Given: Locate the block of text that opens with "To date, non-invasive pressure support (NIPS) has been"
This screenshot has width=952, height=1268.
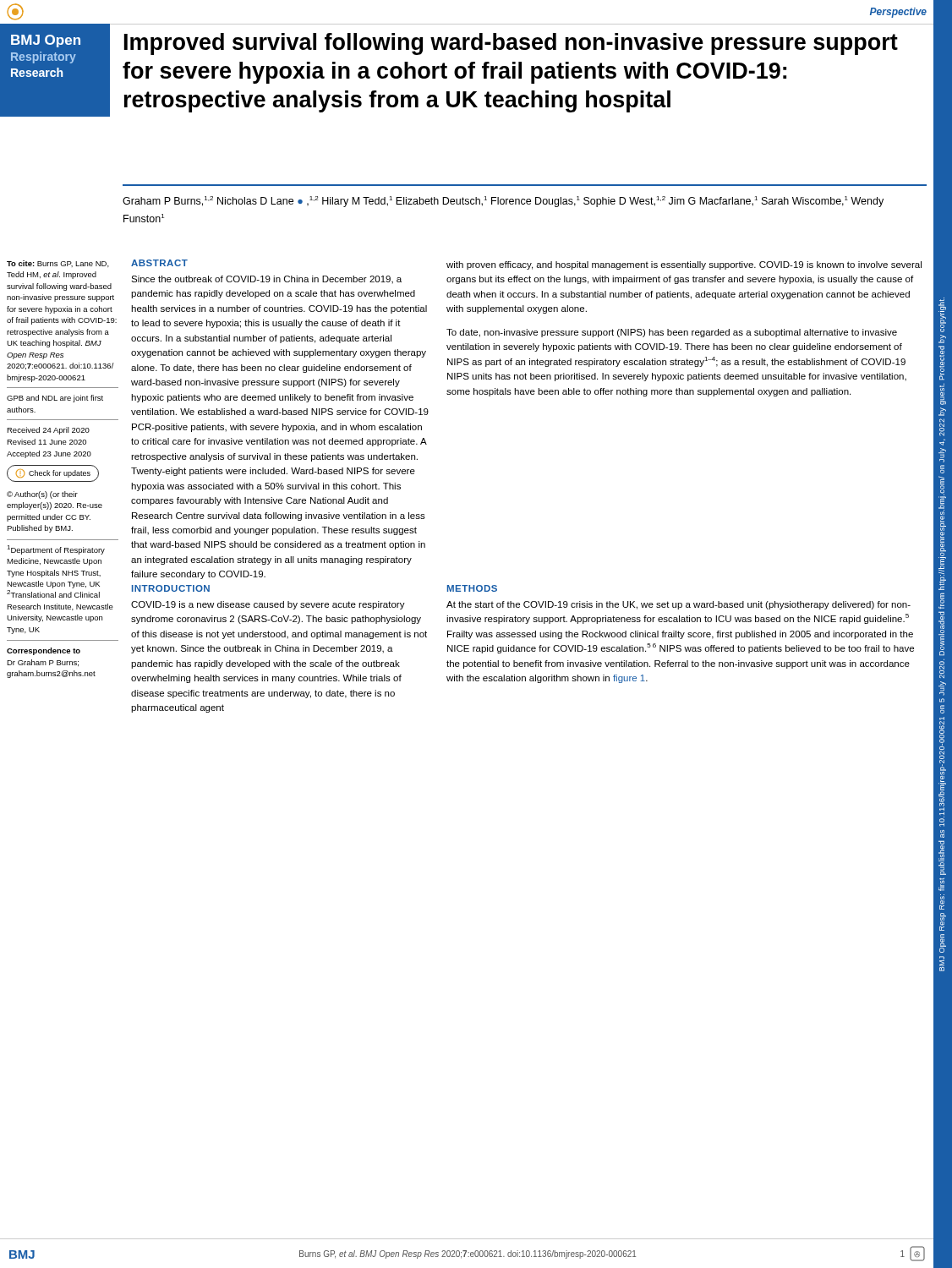Looking at the screenshot, I should pos(677,362).
